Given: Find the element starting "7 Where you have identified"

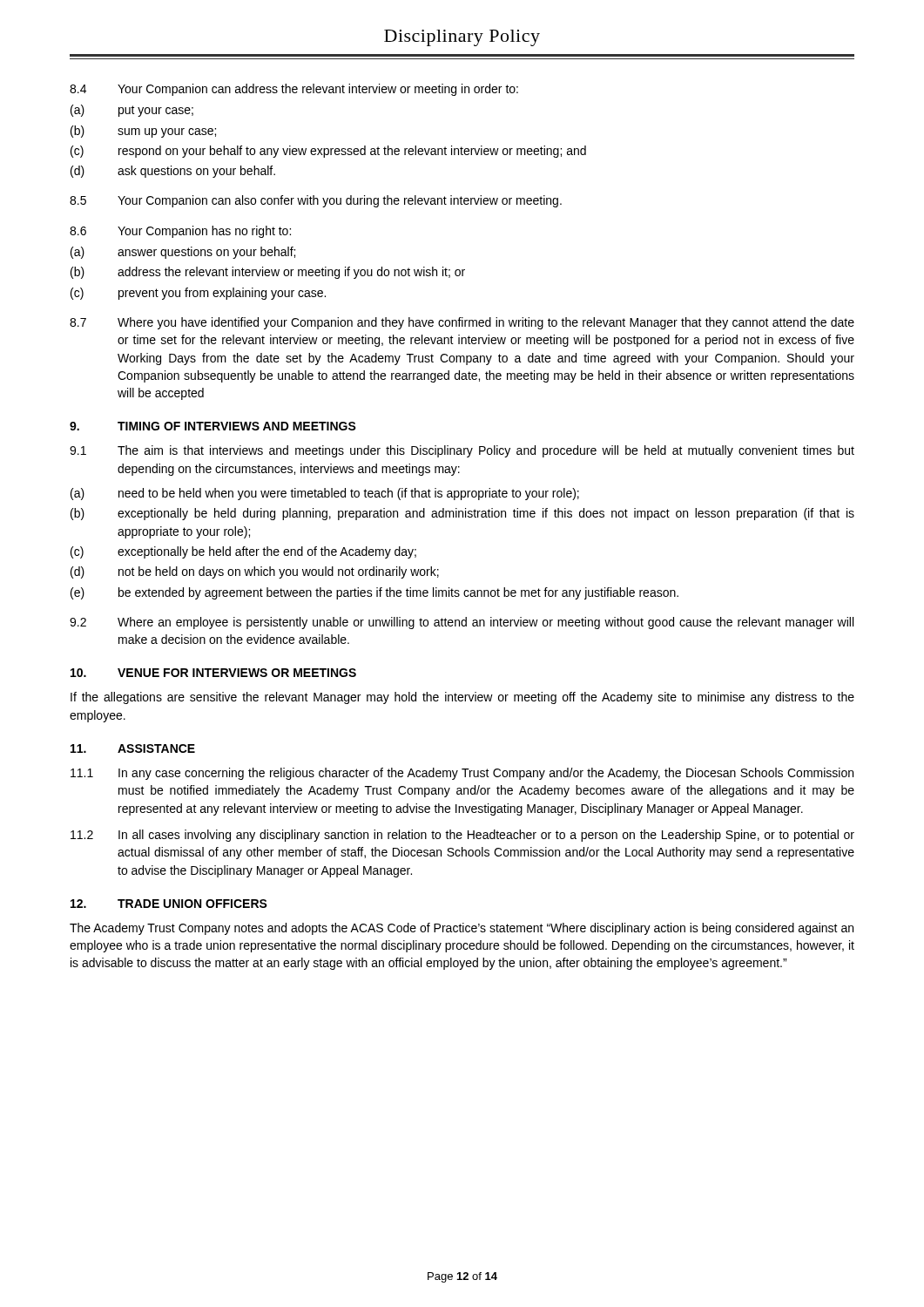Looking at the screenshot, I should pyautogui.click(x=462, y=358).
